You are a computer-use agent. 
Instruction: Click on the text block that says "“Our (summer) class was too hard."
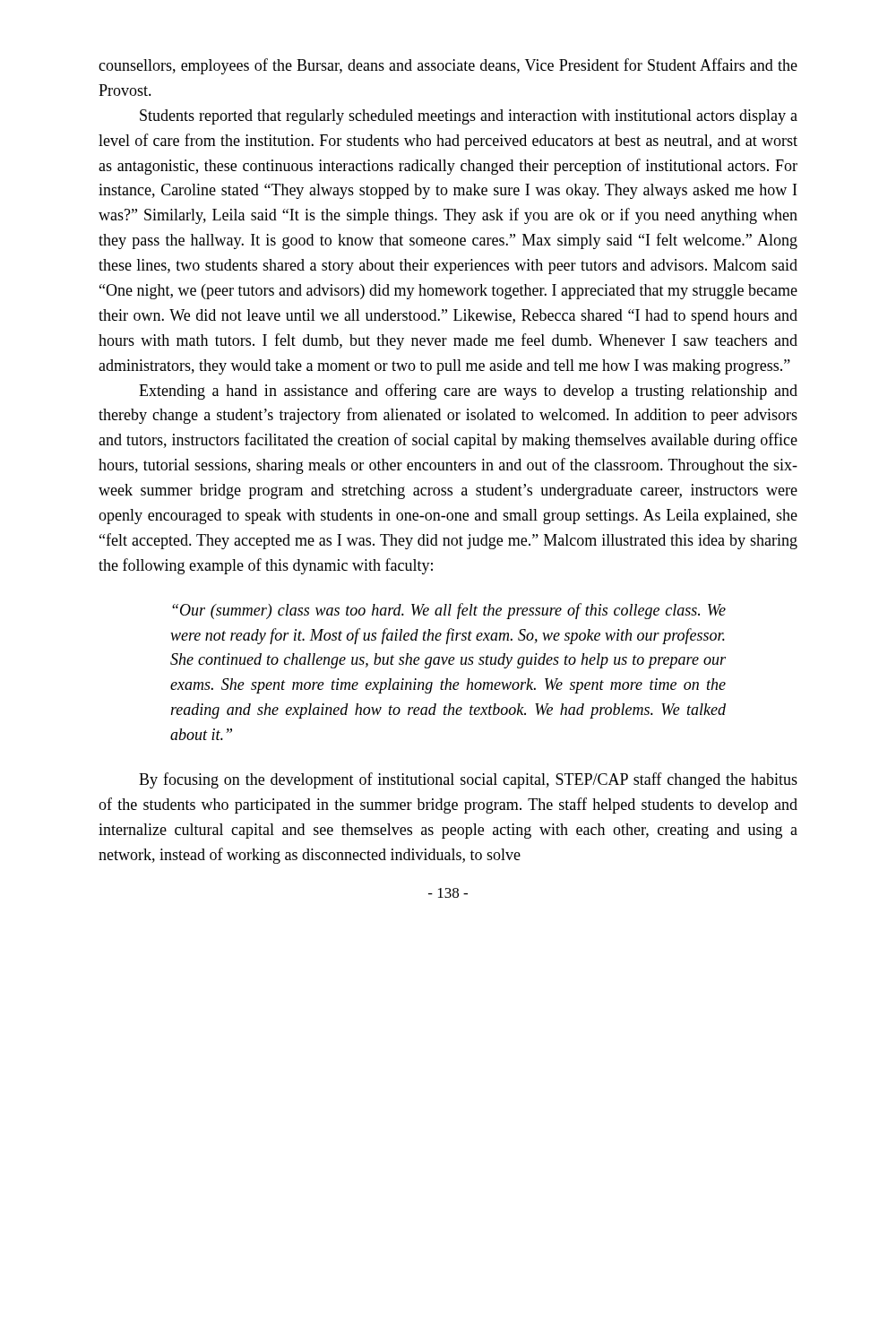click(x=448, y=673)
